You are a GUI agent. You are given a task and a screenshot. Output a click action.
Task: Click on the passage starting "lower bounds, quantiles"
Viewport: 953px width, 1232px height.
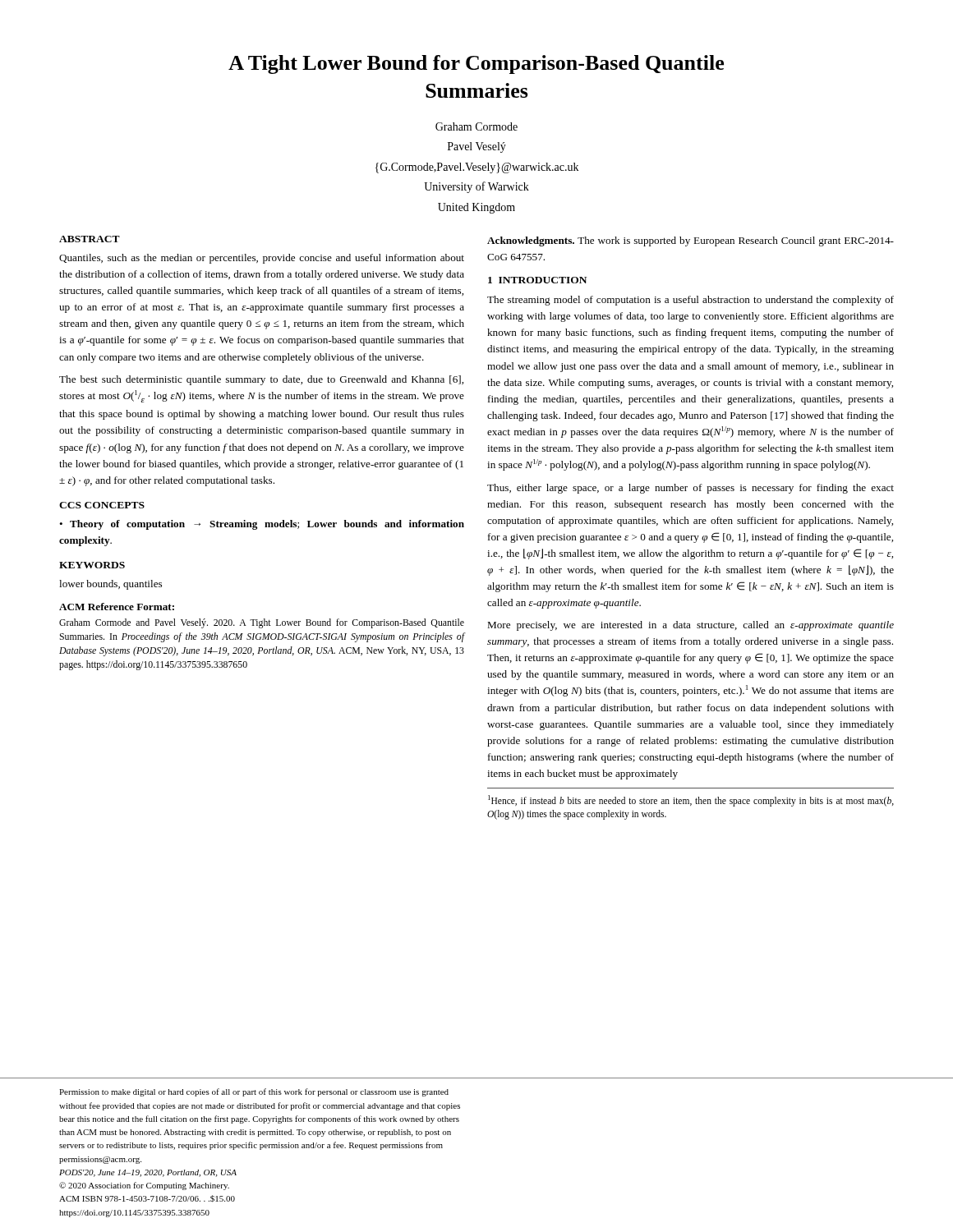(111, 583)
